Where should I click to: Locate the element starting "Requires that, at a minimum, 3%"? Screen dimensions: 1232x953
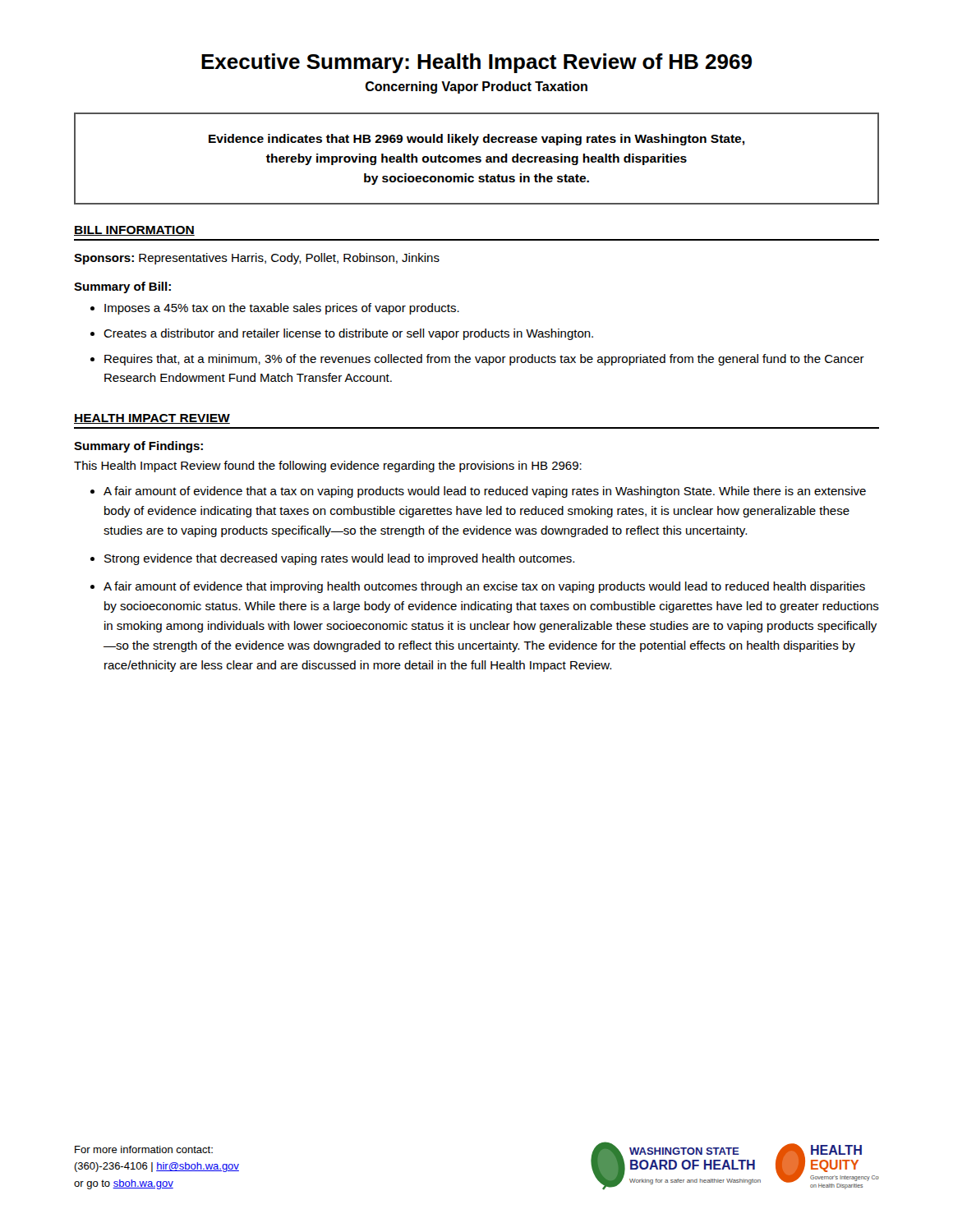484,368
